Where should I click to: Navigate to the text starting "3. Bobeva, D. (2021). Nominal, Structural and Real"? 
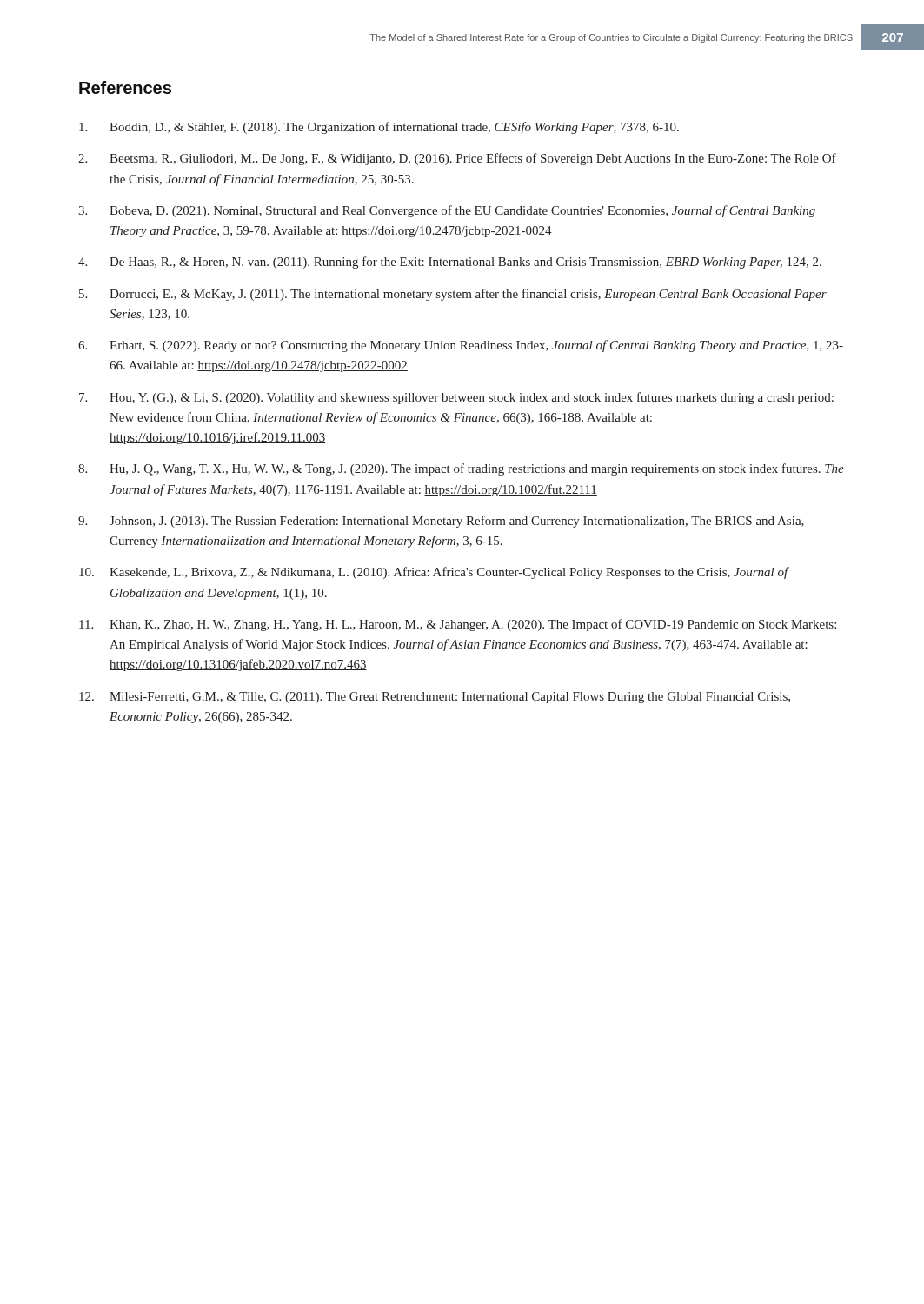[x=462, y=221]
